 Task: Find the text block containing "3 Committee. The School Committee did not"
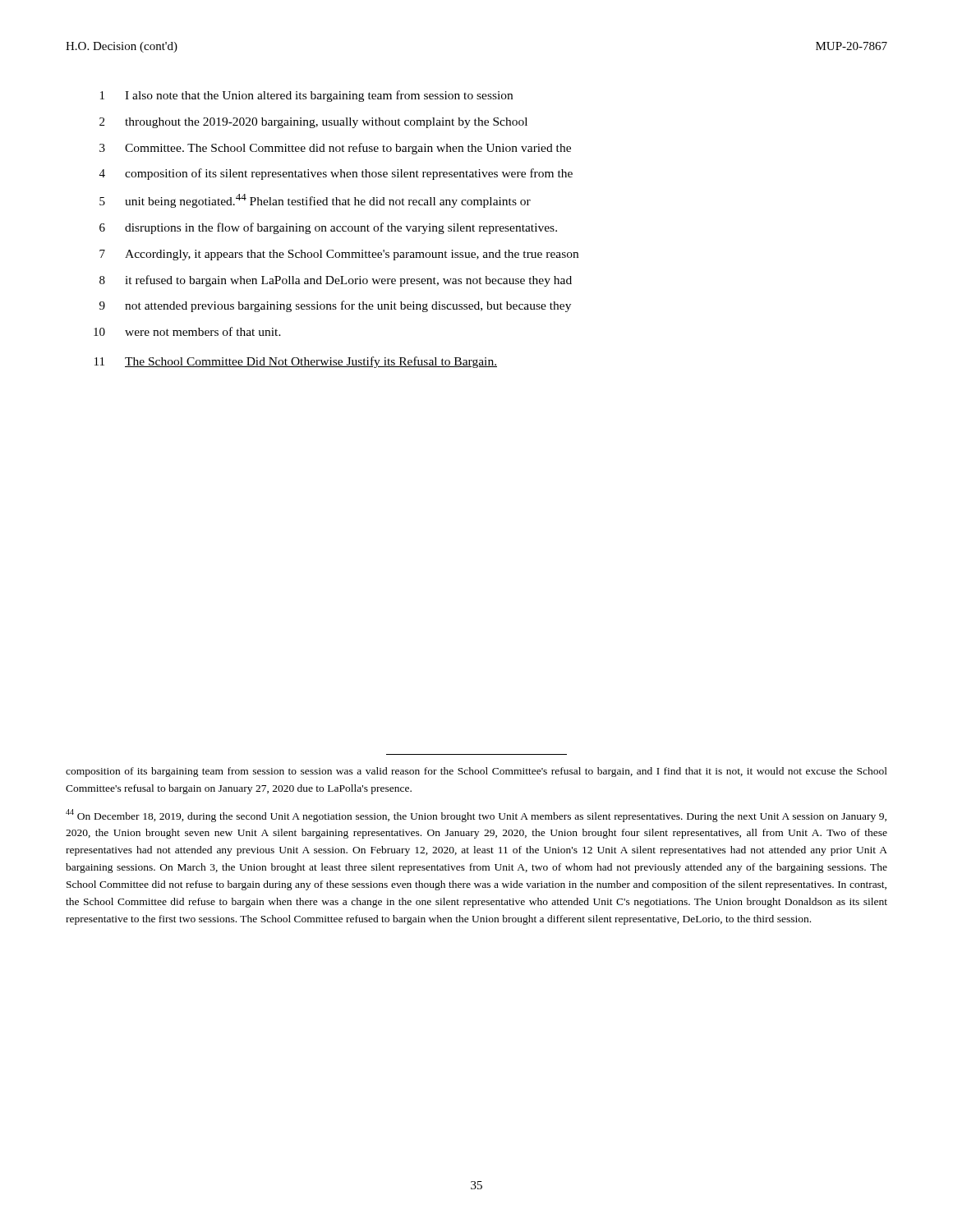(476, 147)
